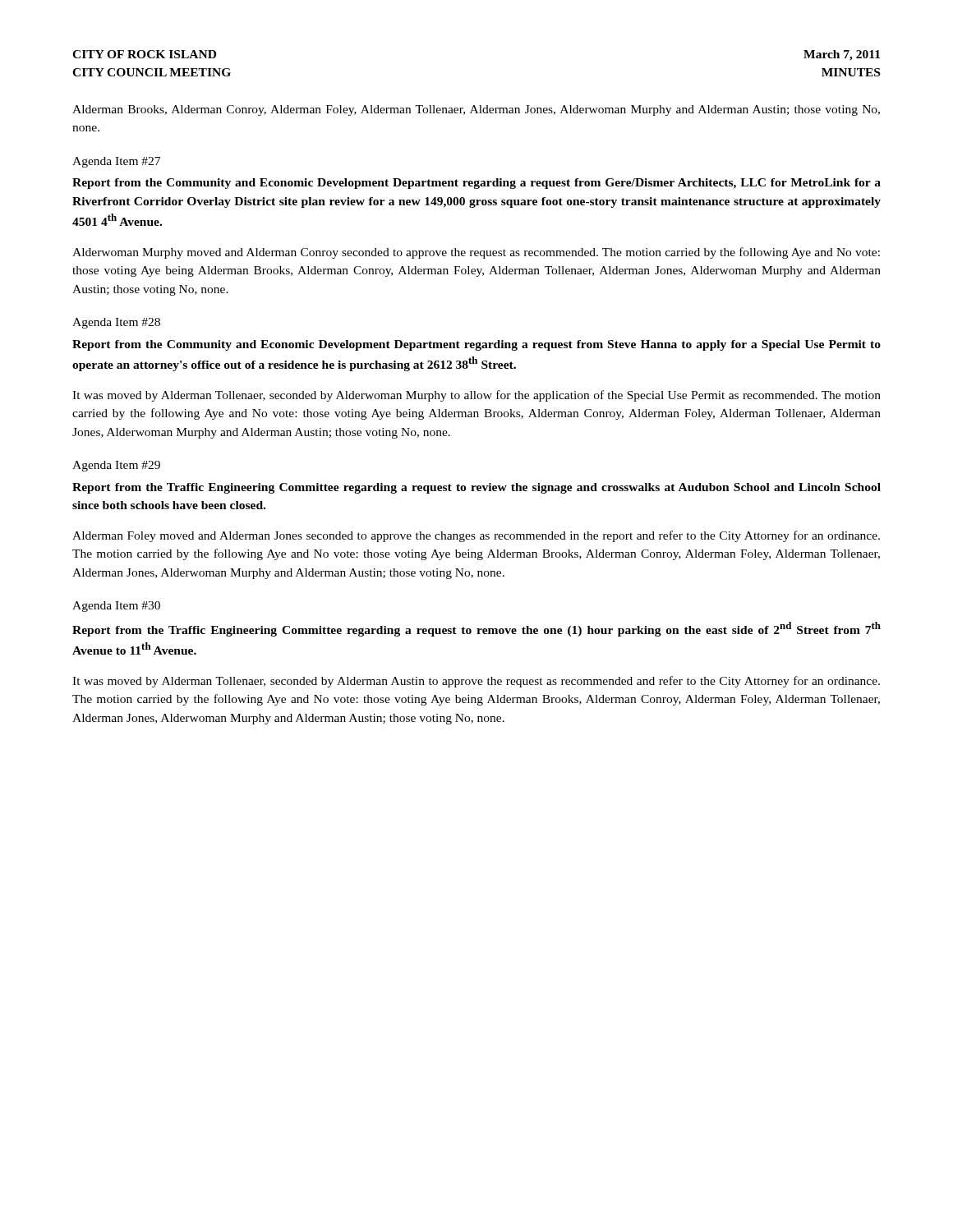
Task: Find the element starting "Agenda Item #28"
Action: [117, 322]
